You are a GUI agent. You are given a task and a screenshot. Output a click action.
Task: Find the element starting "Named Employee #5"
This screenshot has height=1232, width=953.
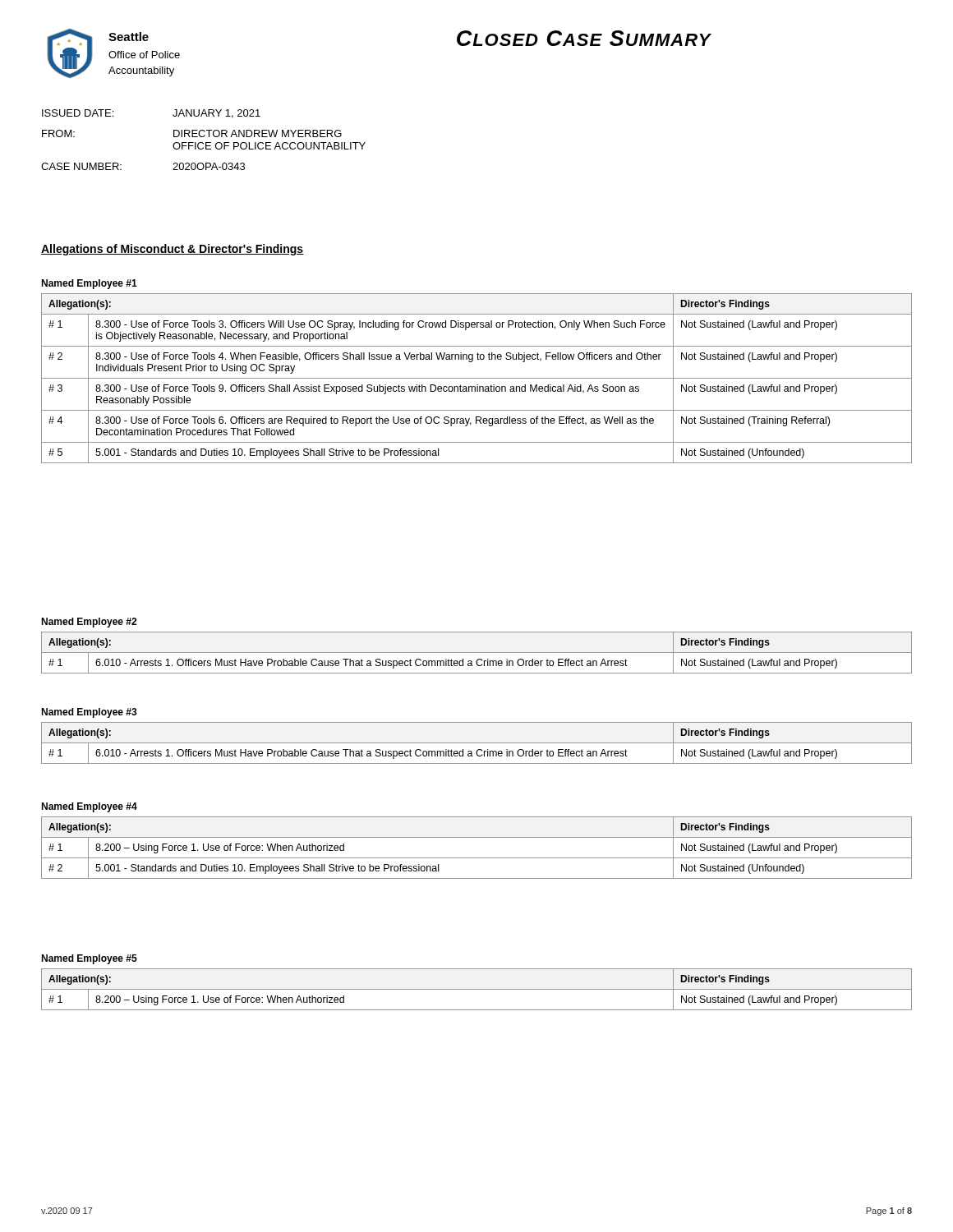click(x=89, y=958)
